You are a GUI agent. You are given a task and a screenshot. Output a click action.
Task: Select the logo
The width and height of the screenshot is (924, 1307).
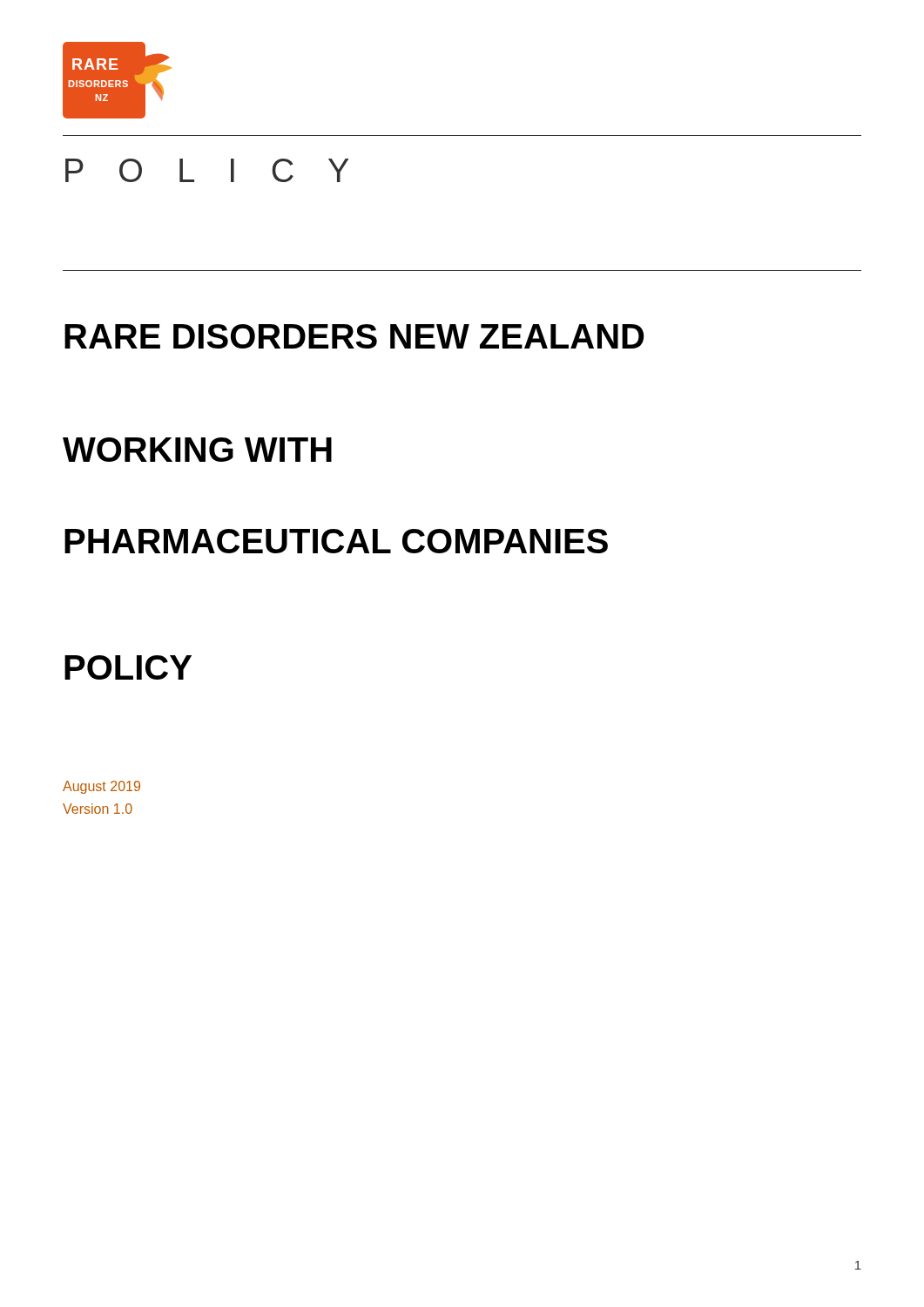coord(124,83)
